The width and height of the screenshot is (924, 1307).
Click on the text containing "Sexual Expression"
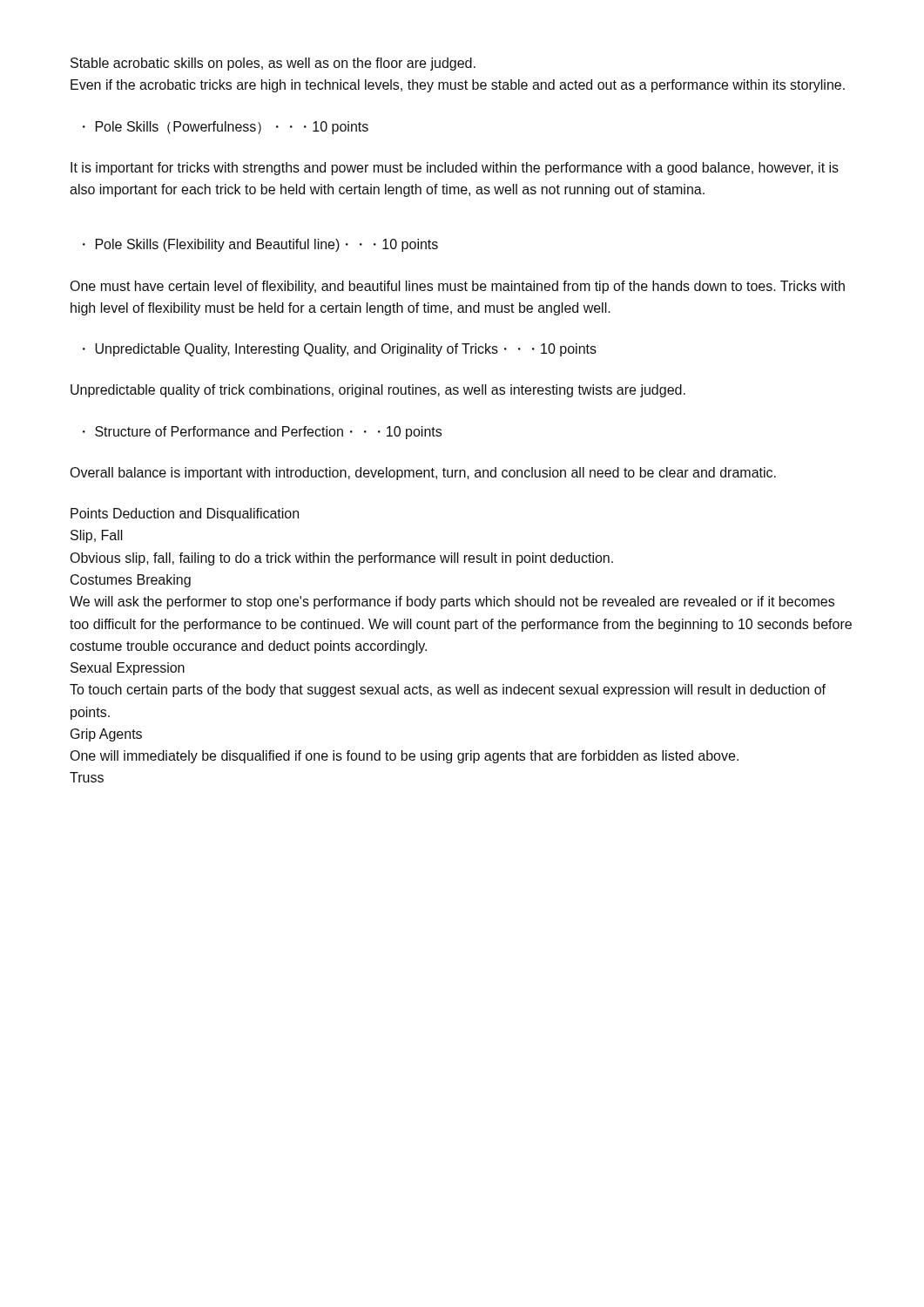point(127,668)
